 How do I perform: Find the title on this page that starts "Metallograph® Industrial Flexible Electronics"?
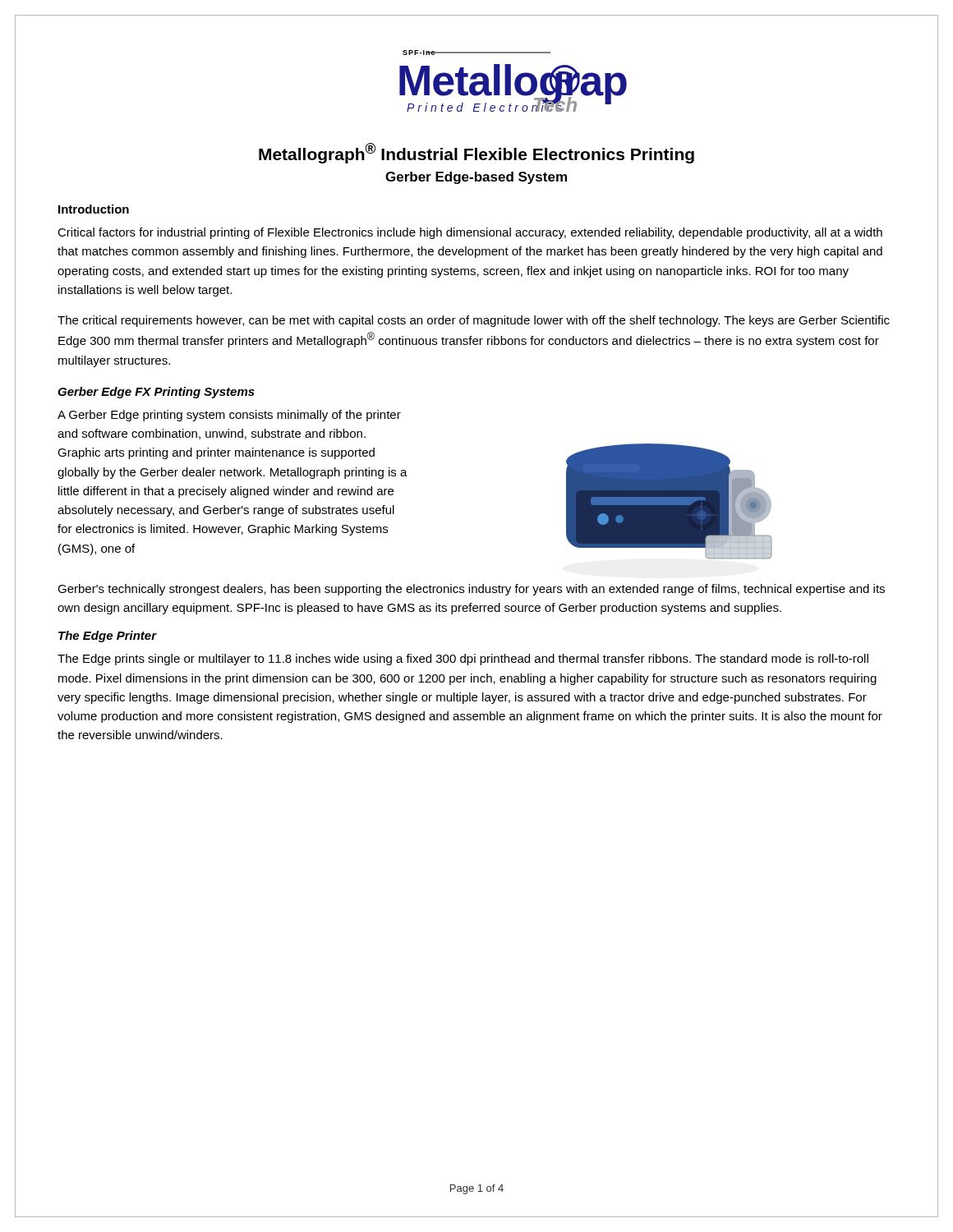pyautogui.click(x=476, y=152)
